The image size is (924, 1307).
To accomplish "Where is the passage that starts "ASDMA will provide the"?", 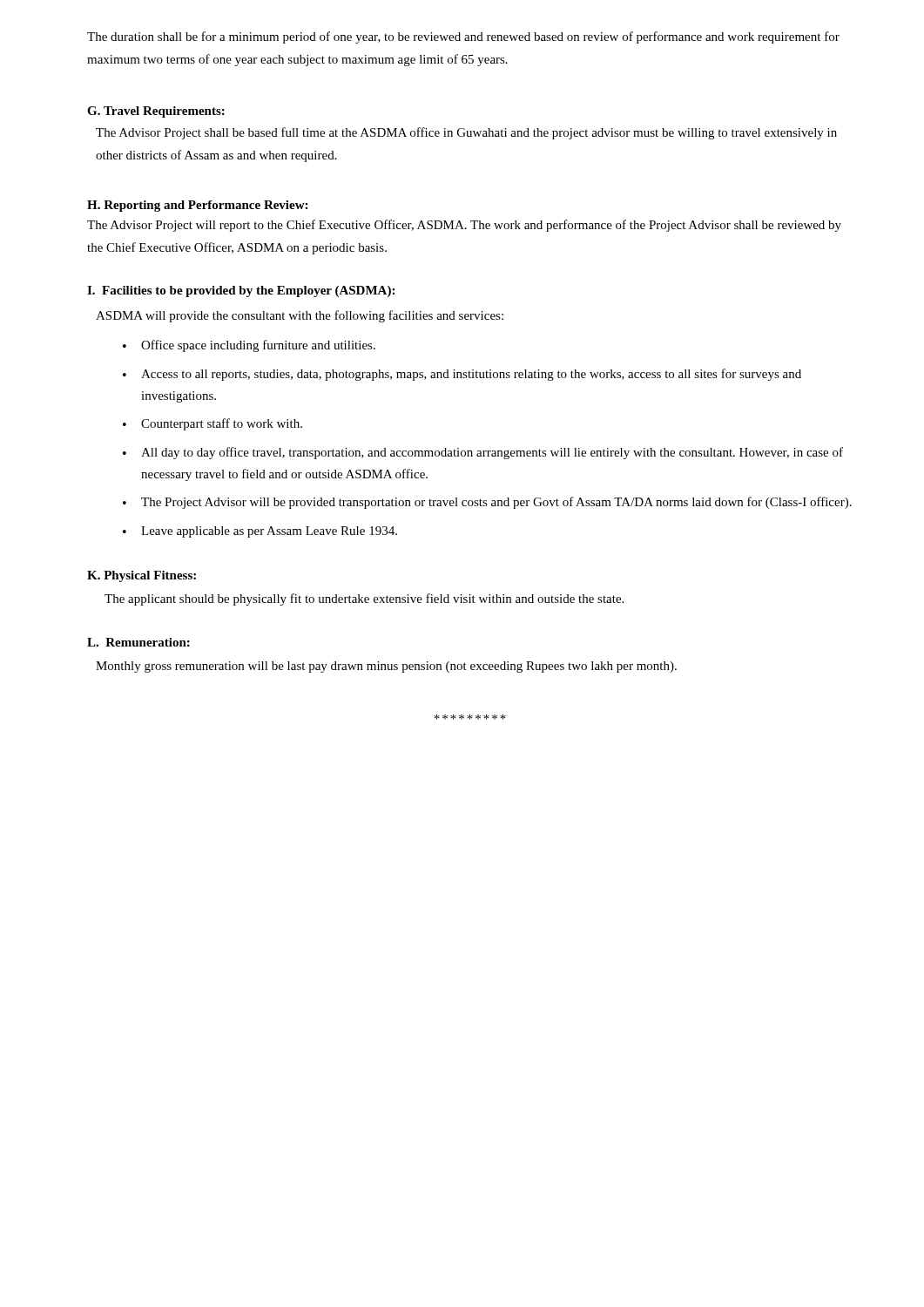I will [x=300, y=315].
